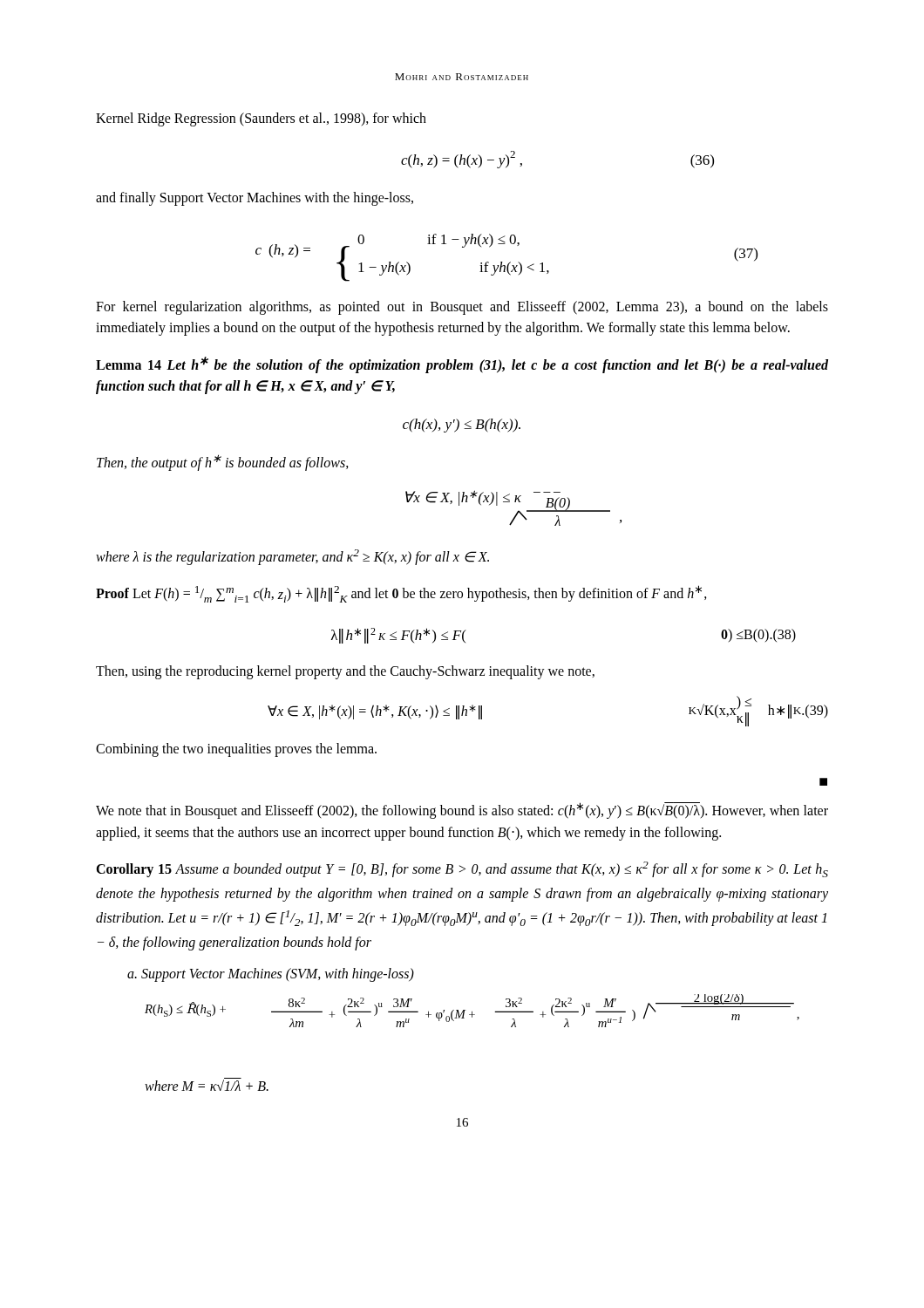Click the formula that begins "c (h, z) = { 0 if"
The image size is (924, 1308).
pos(462,253)
